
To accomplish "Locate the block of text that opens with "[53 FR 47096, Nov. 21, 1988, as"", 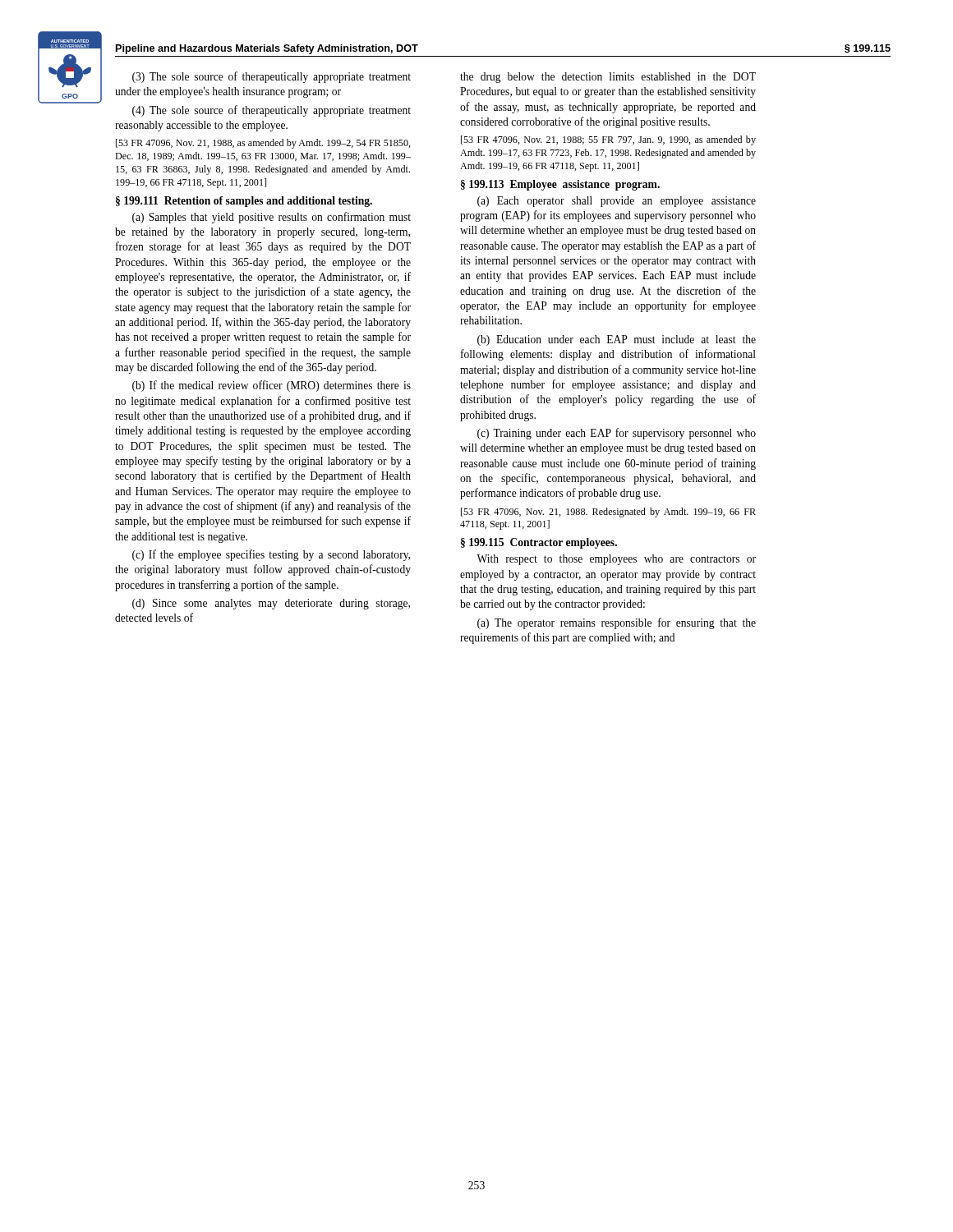I will click(x=263, y=163).
